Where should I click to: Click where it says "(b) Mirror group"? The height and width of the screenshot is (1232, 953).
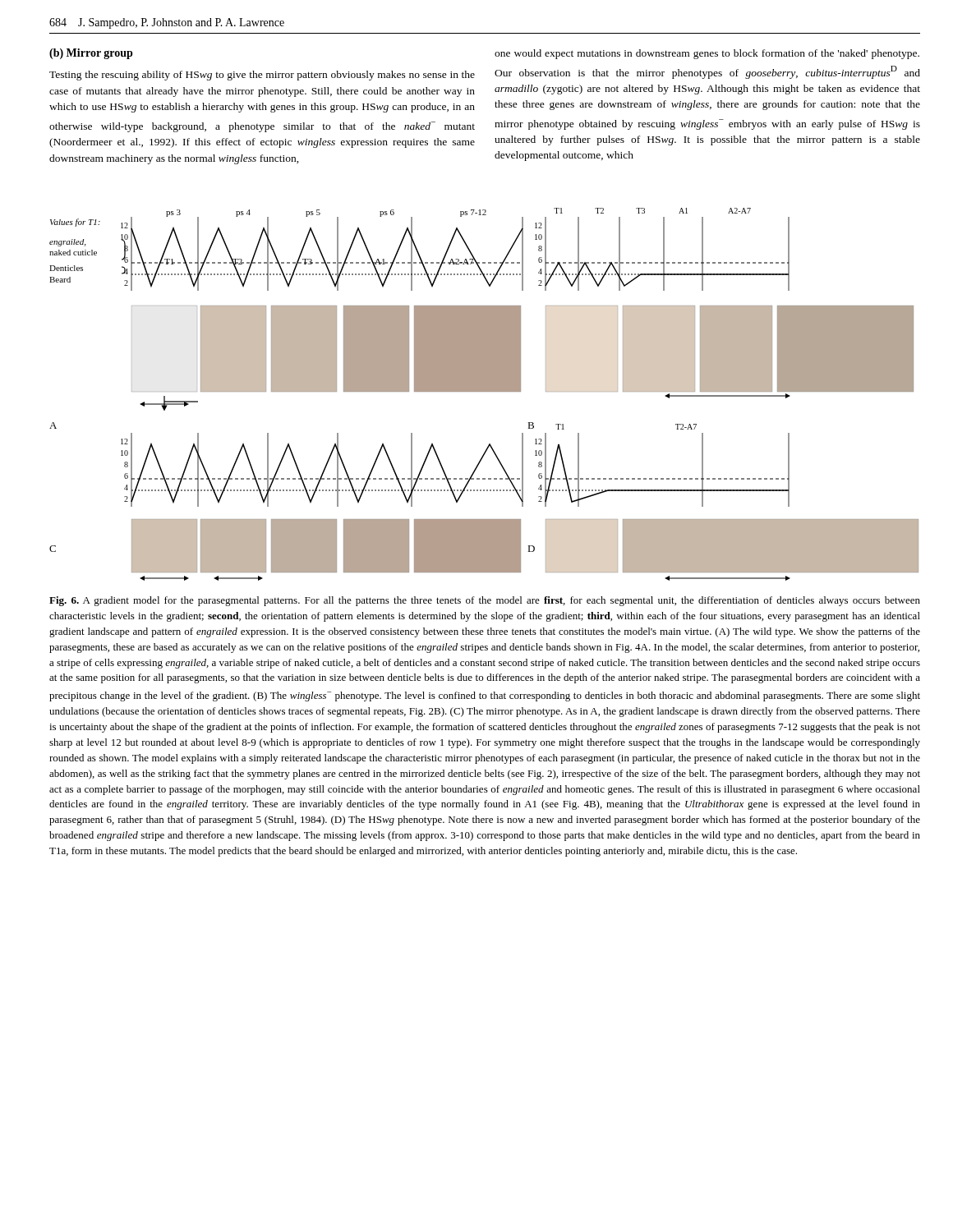click(x=91, y=53)
